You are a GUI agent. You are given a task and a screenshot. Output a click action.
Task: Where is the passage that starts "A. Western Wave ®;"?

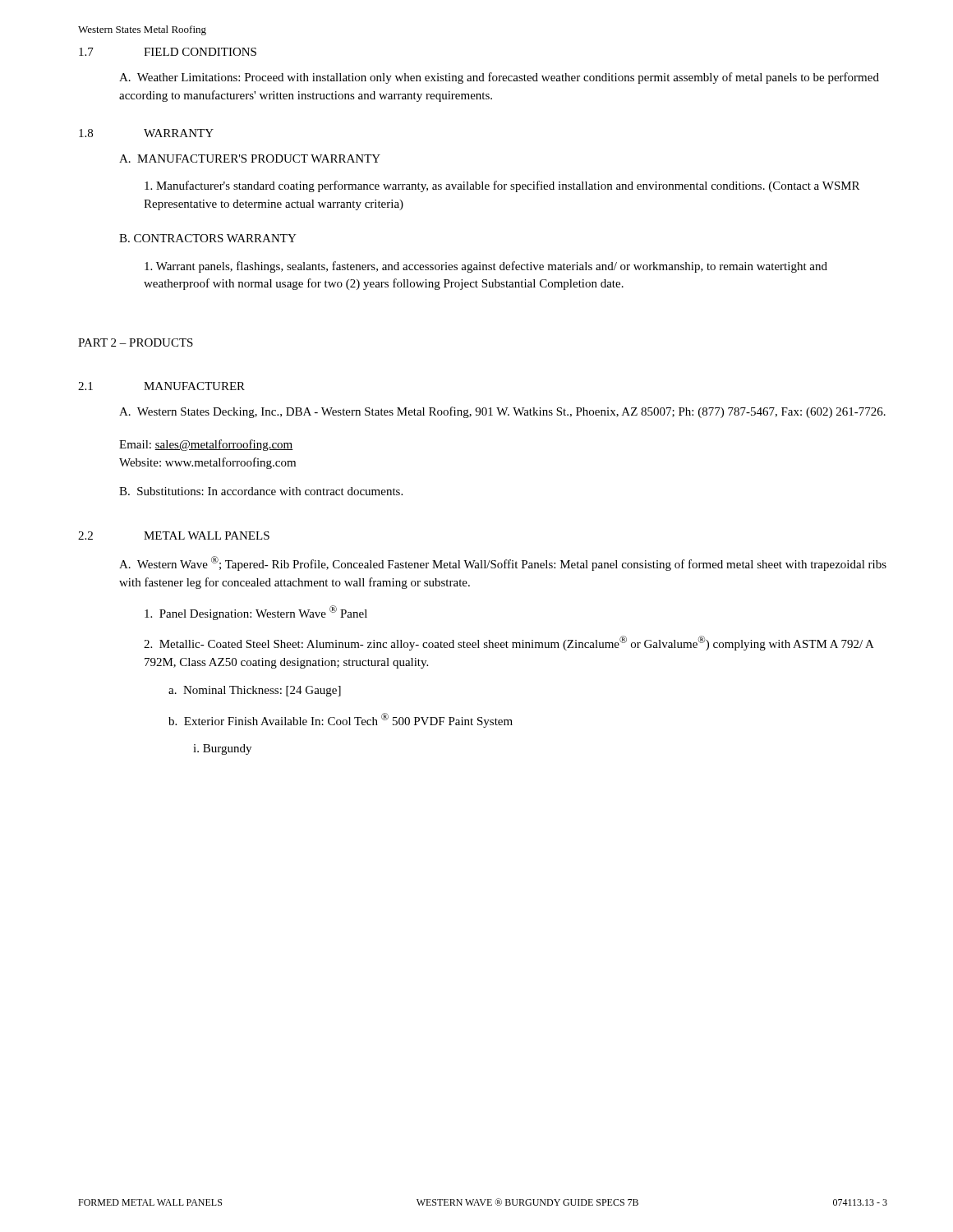click(503, 572)
